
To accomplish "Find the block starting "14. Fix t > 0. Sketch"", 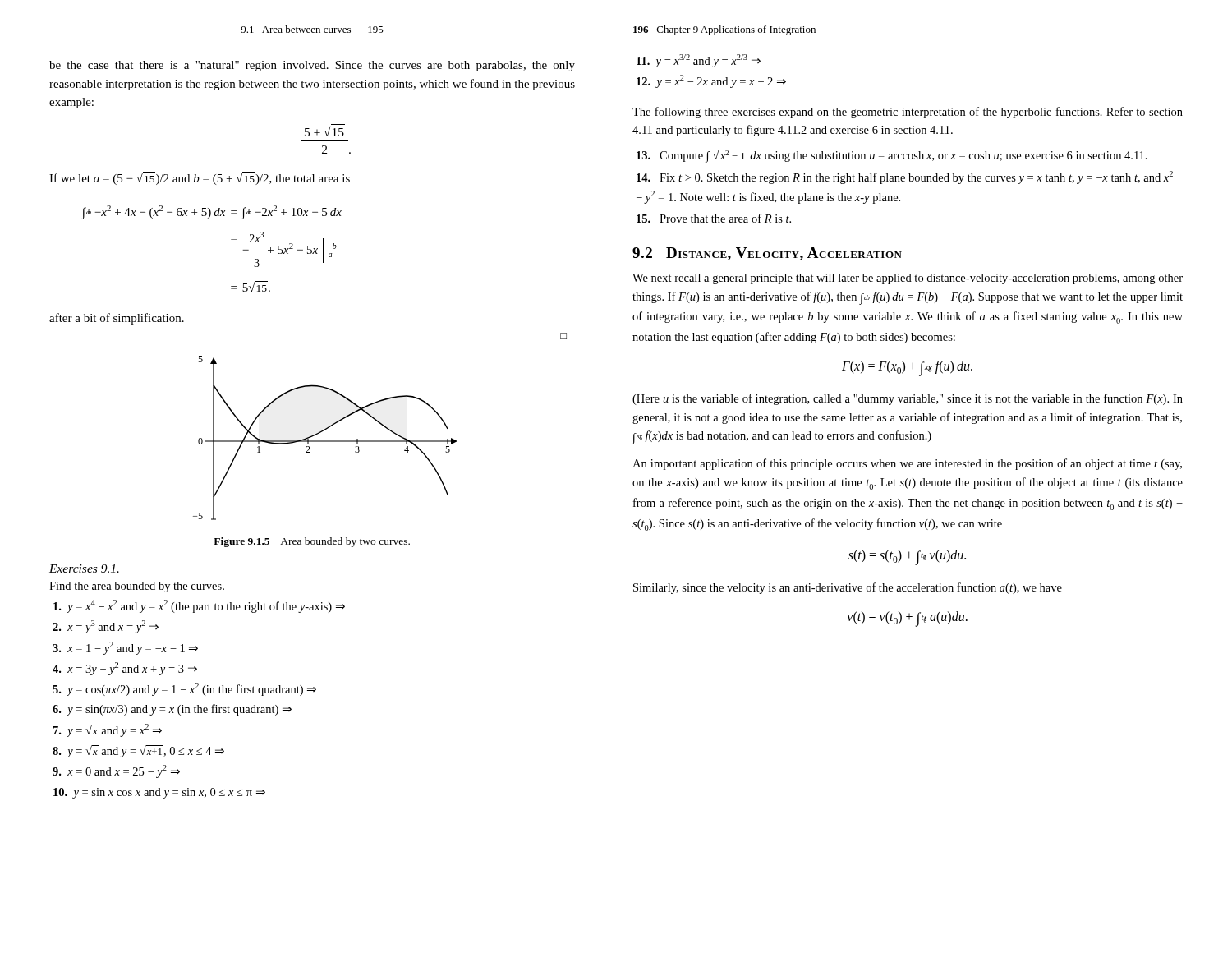I will 904,186.
